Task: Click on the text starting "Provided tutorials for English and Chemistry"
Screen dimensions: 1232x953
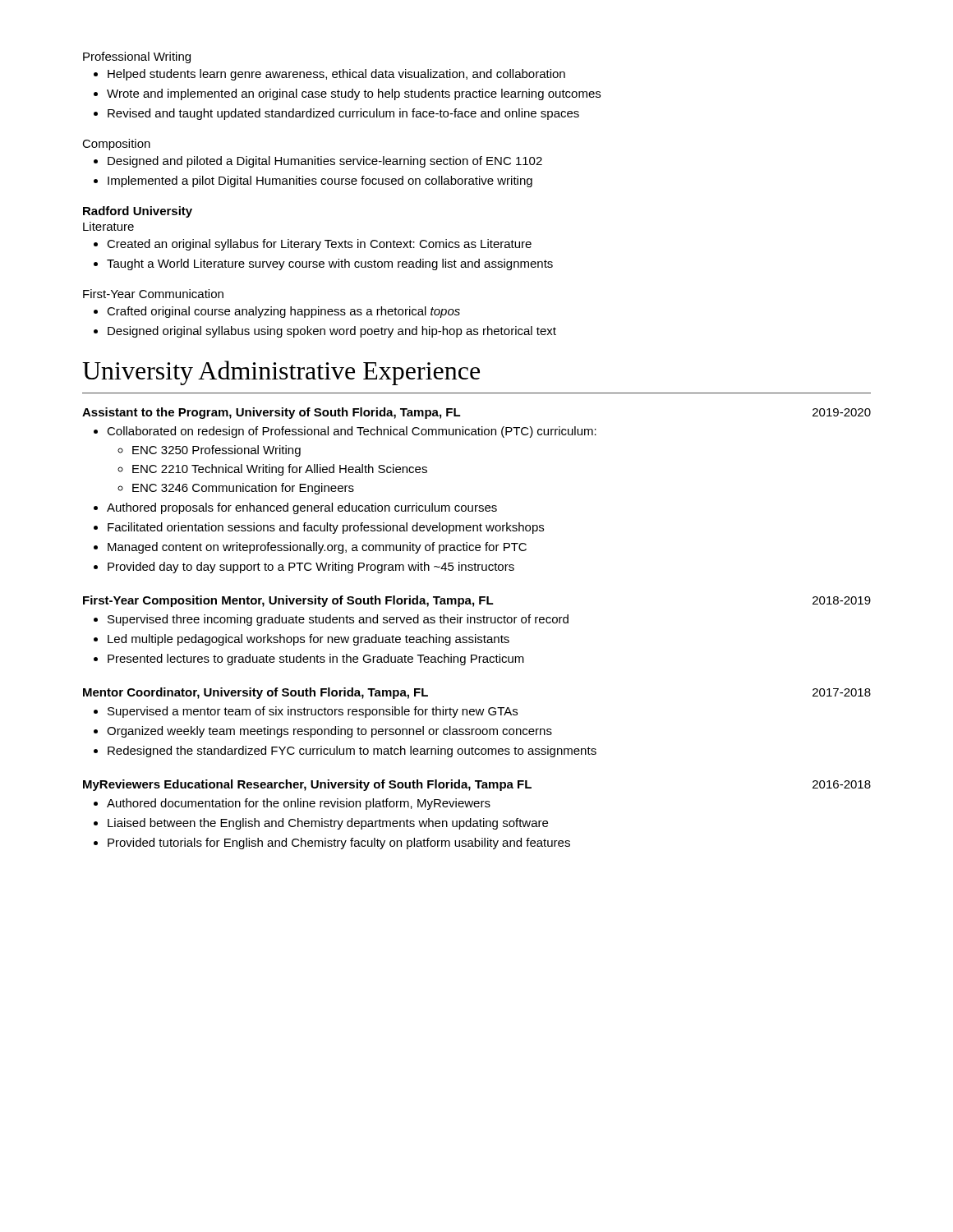Action: point(339,842)
